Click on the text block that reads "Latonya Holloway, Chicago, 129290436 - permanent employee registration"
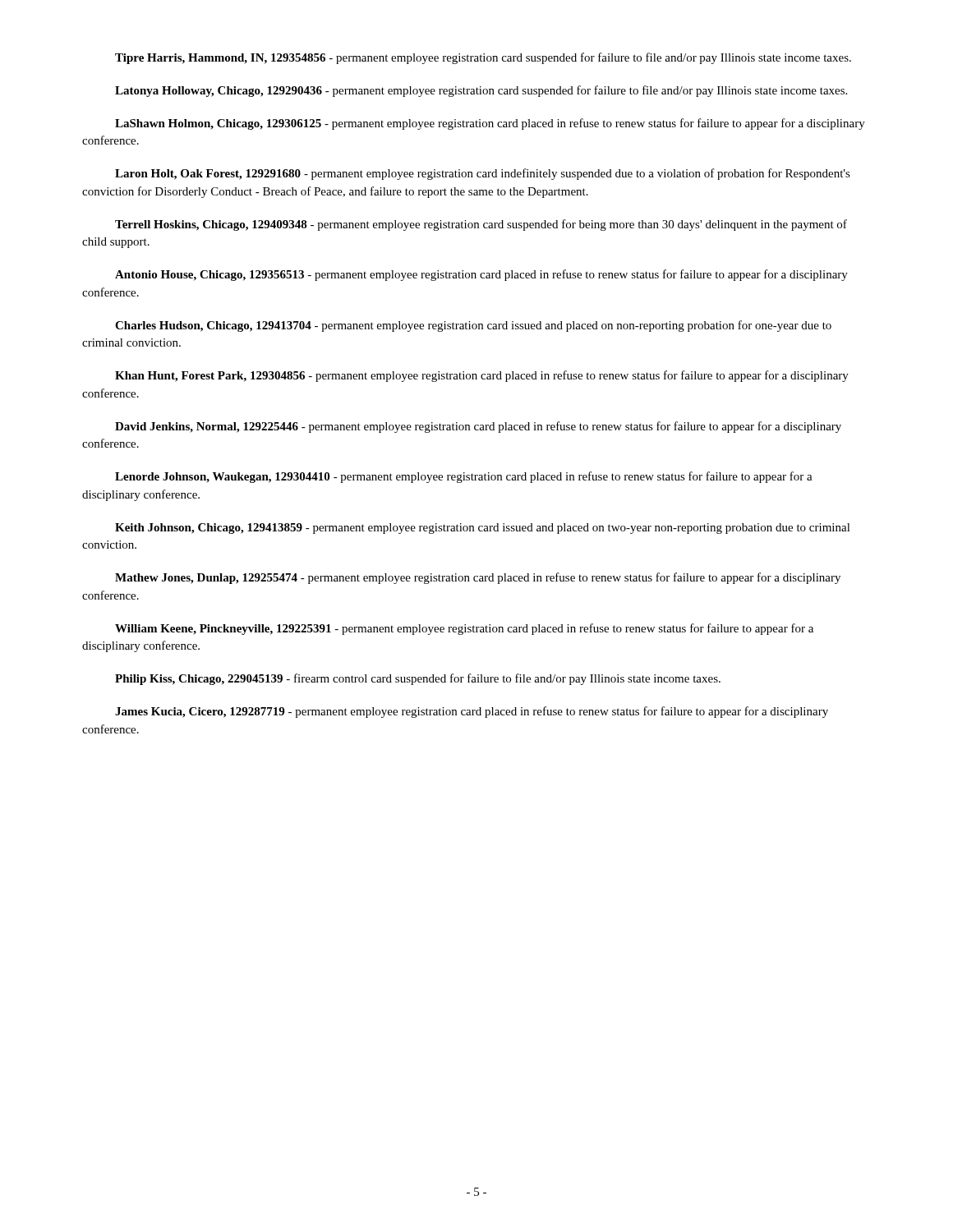 point(482,90)
